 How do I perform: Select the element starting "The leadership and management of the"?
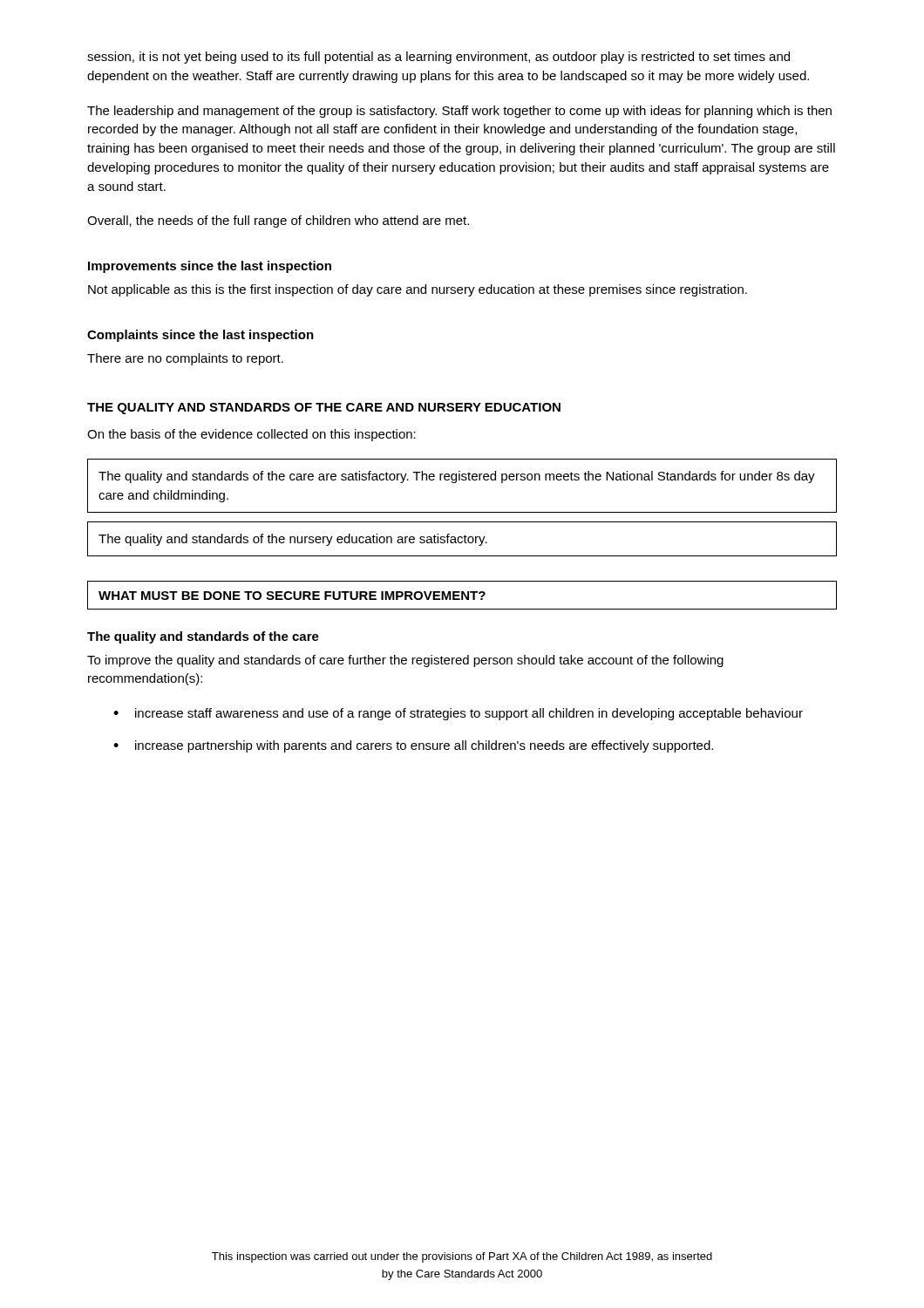(x=461, y=148)
